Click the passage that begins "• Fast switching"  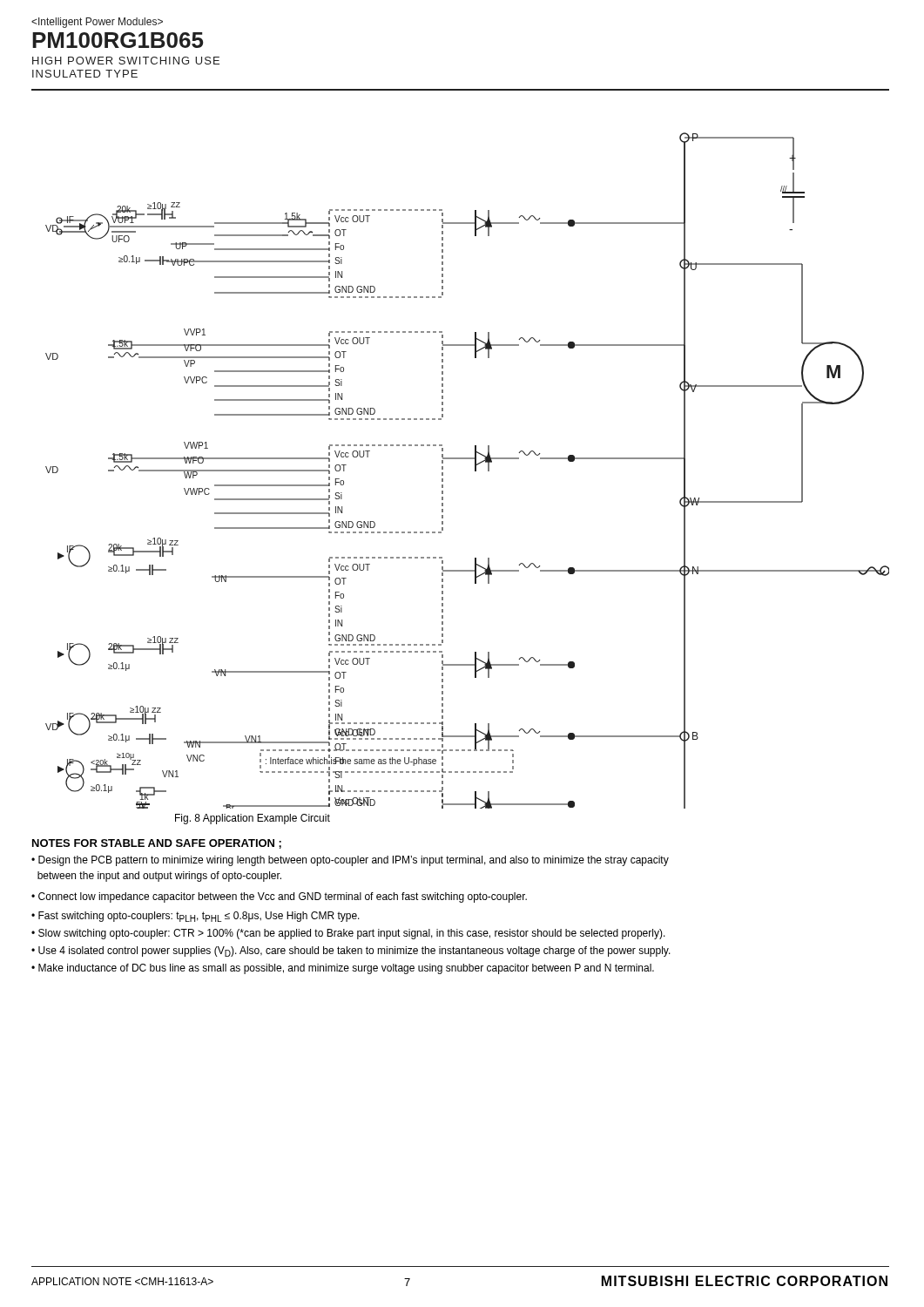click(x=196, y=917)
